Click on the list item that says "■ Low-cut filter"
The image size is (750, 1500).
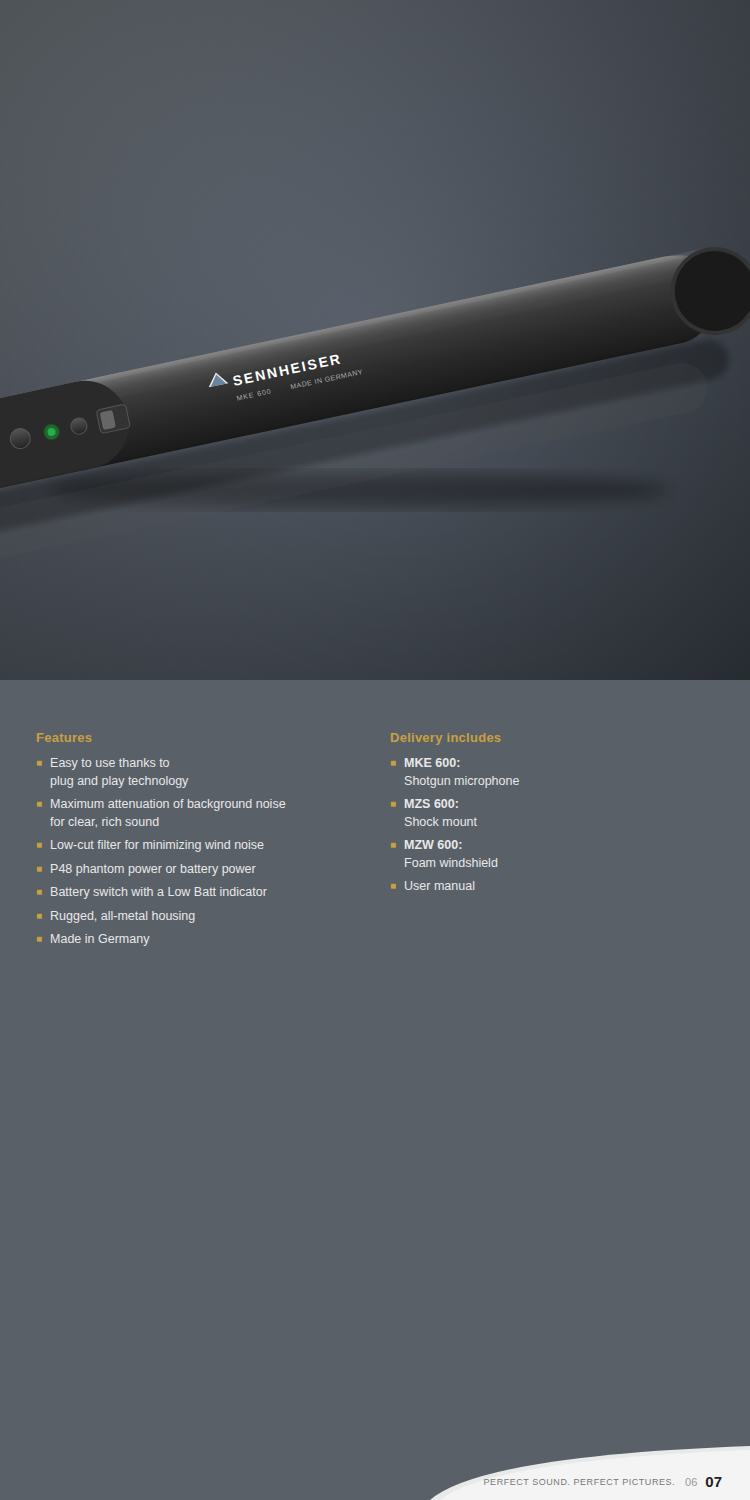tap(150, 846)
